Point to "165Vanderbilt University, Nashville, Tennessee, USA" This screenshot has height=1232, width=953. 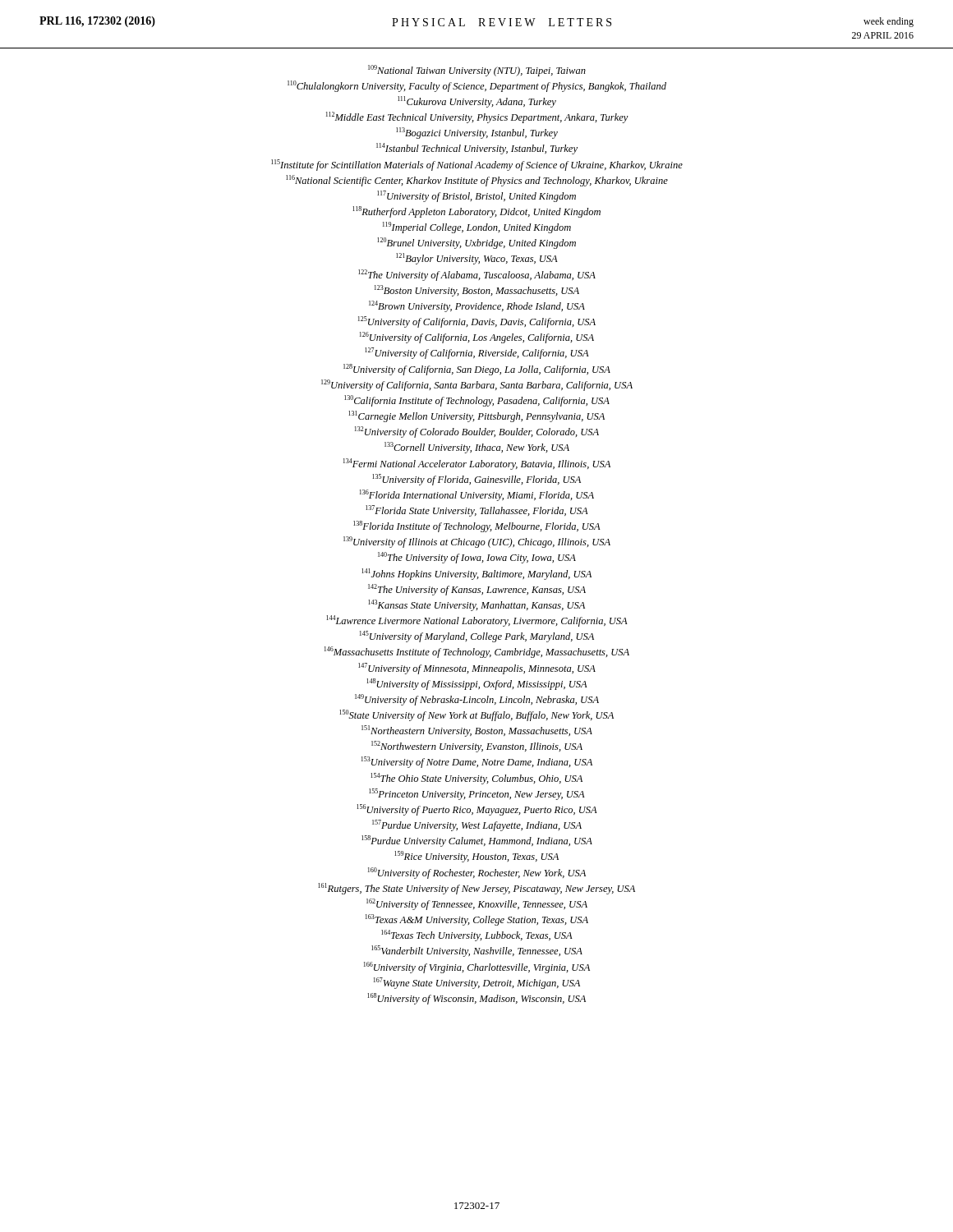click(476, 951)
